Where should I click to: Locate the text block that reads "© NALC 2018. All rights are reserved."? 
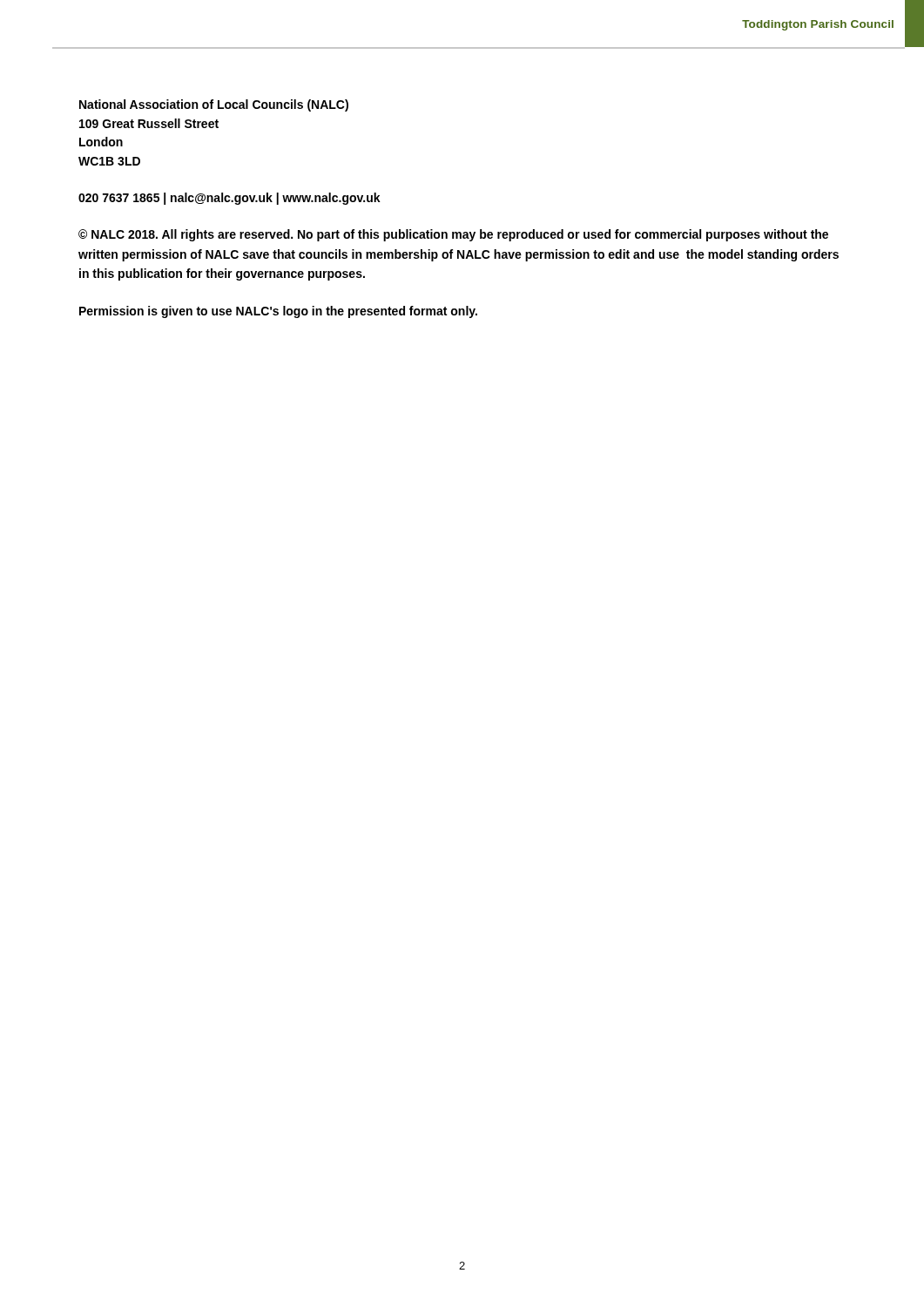click(x=459, y=254)
